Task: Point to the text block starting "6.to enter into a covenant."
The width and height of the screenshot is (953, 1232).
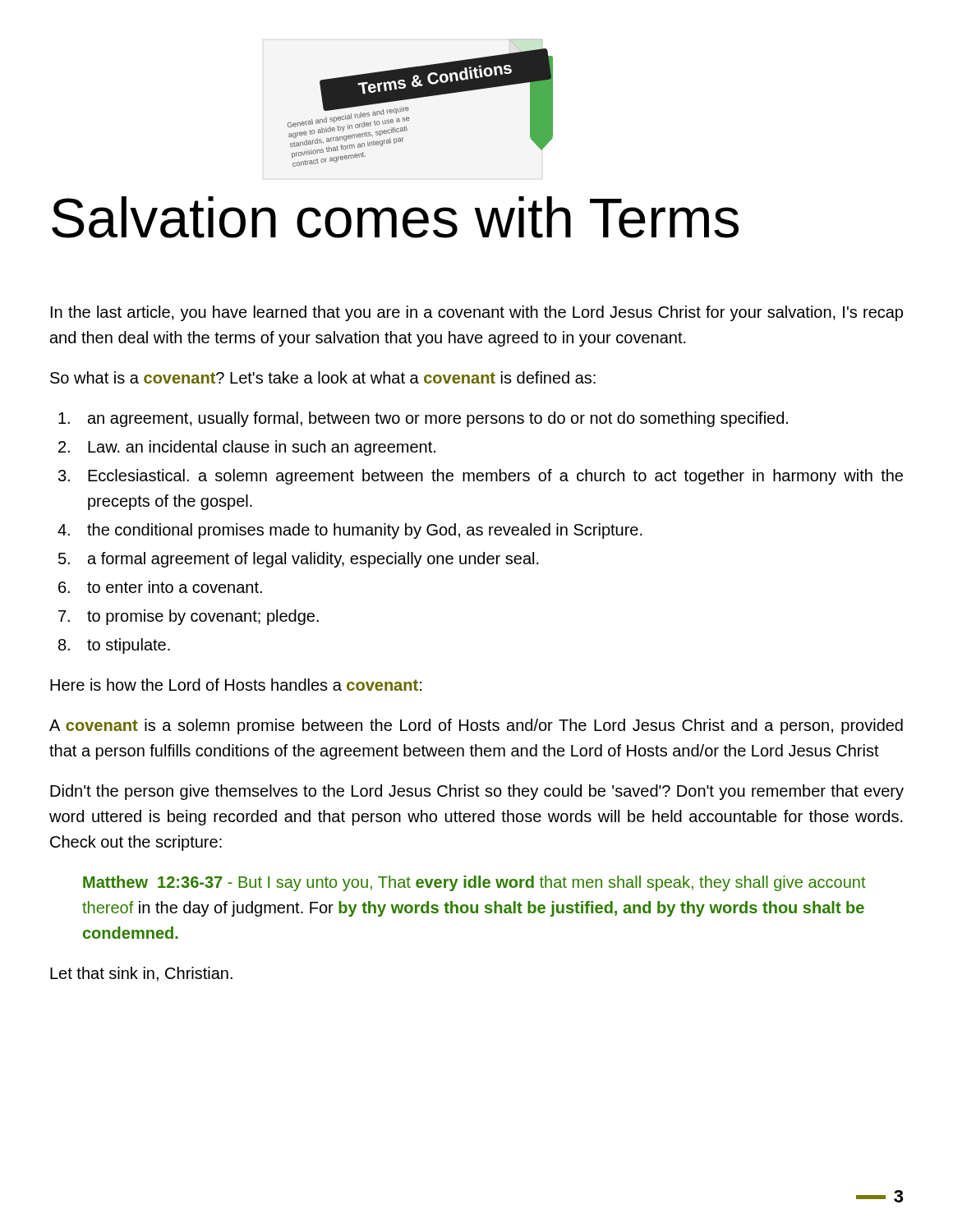Action: click(160, 587)
